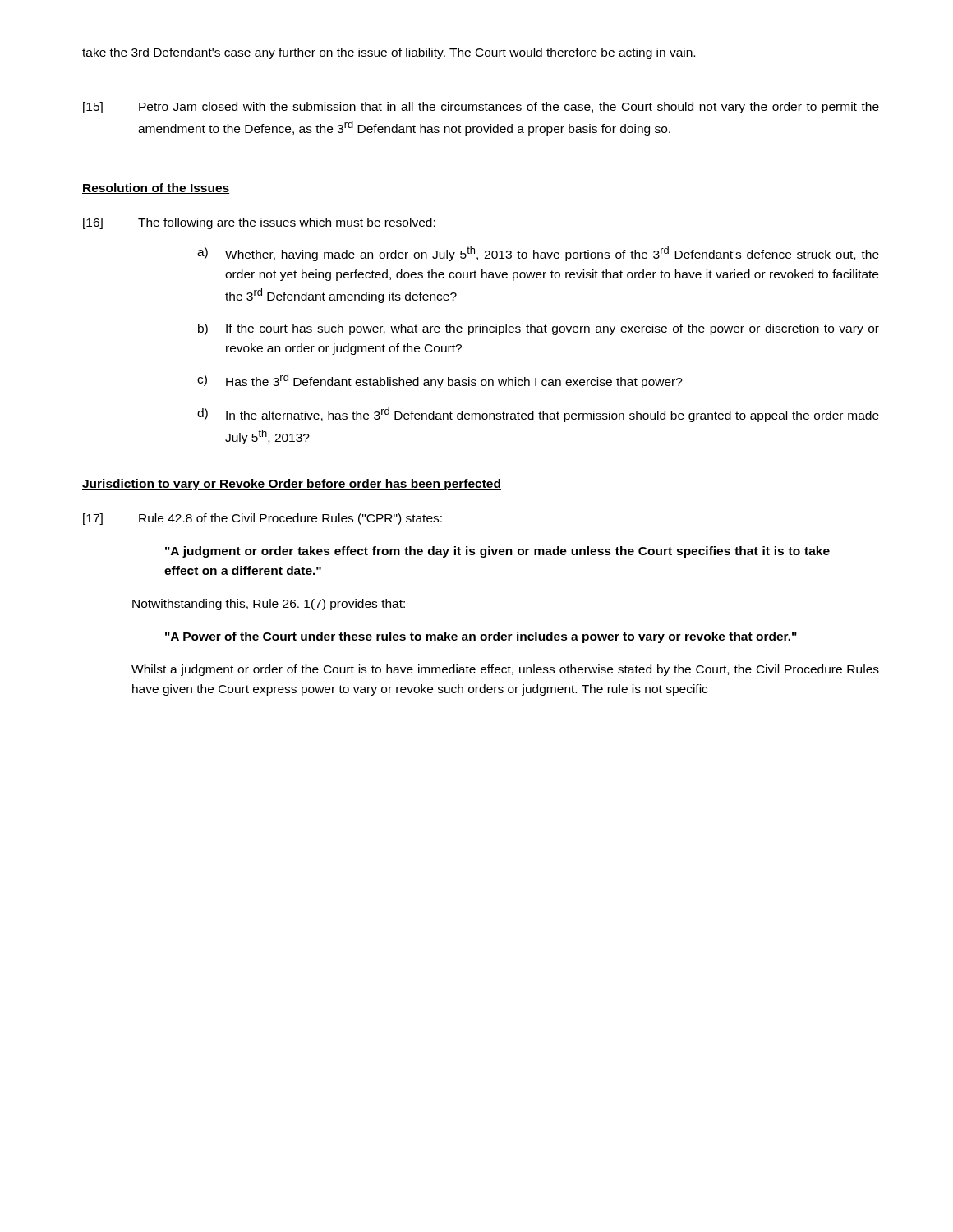953x1232 pixels.
Task: Point to the block beginning "d) In the alternative, has the"
Action: (x=538, y=425)
